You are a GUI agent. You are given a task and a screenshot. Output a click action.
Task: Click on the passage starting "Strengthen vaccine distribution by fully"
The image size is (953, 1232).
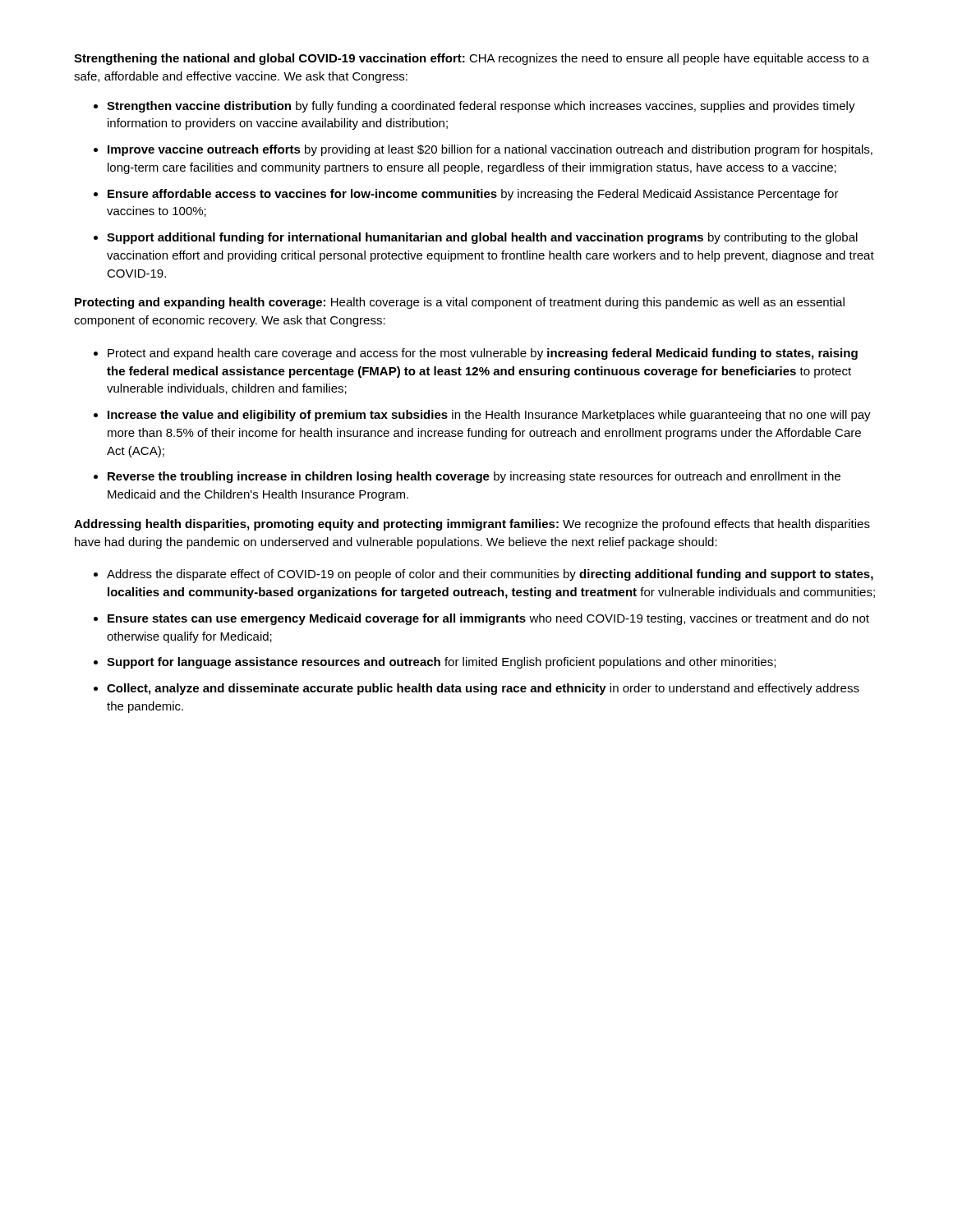point(481,114)
